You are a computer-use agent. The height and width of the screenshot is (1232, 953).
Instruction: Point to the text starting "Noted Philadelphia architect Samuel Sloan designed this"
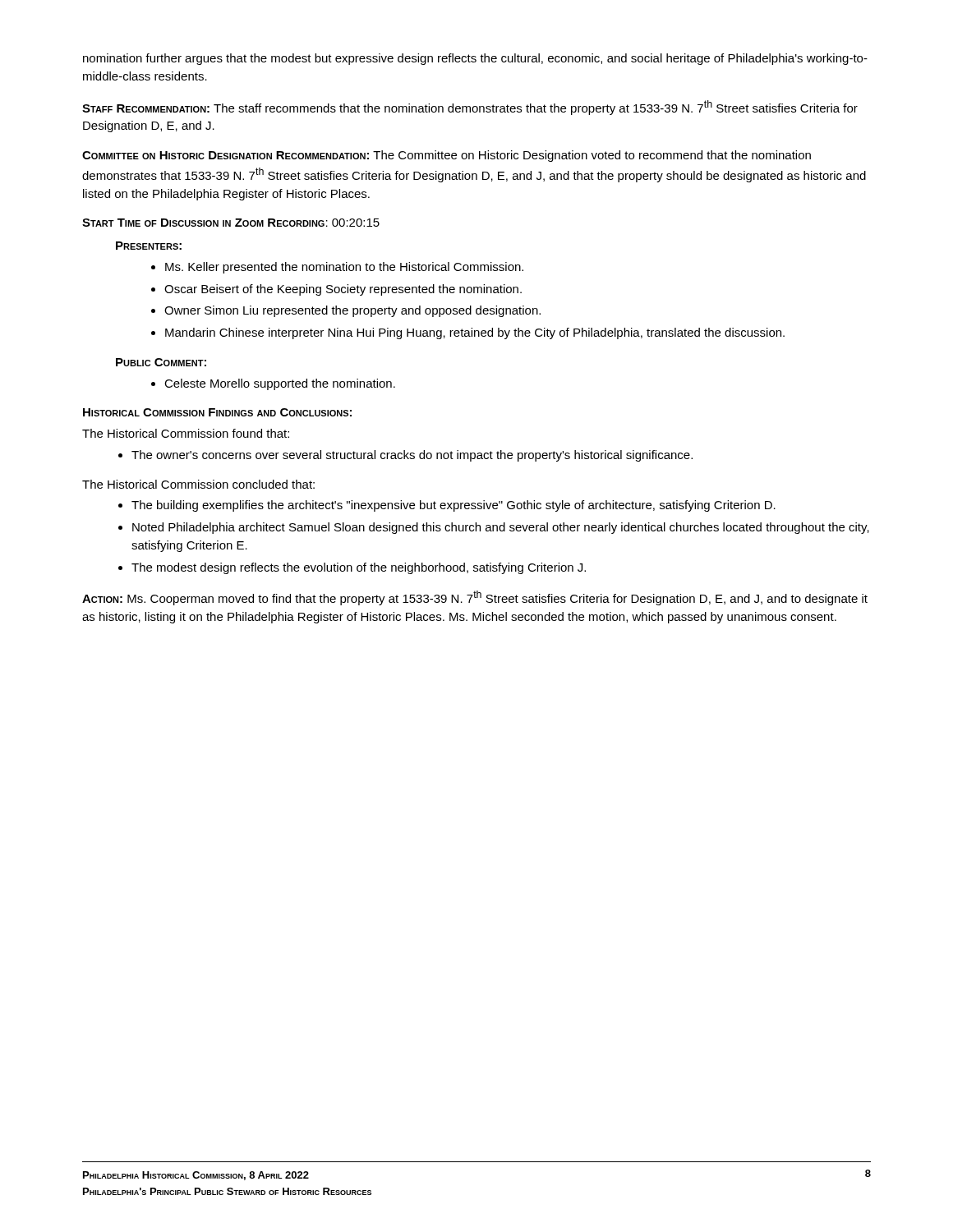point(501,536)
